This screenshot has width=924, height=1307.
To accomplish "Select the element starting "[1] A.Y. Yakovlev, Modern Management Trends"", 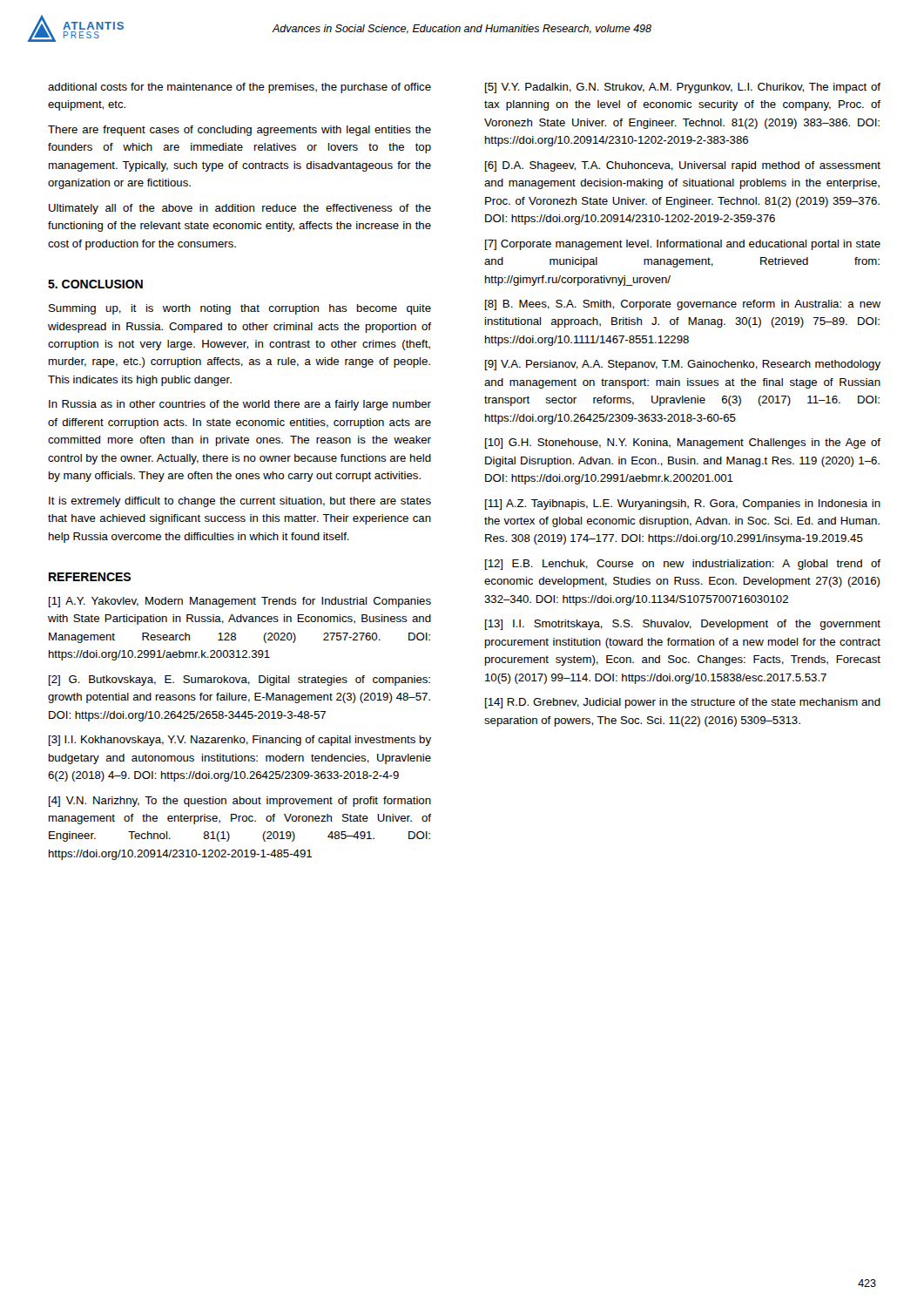I will pos(239,627).
